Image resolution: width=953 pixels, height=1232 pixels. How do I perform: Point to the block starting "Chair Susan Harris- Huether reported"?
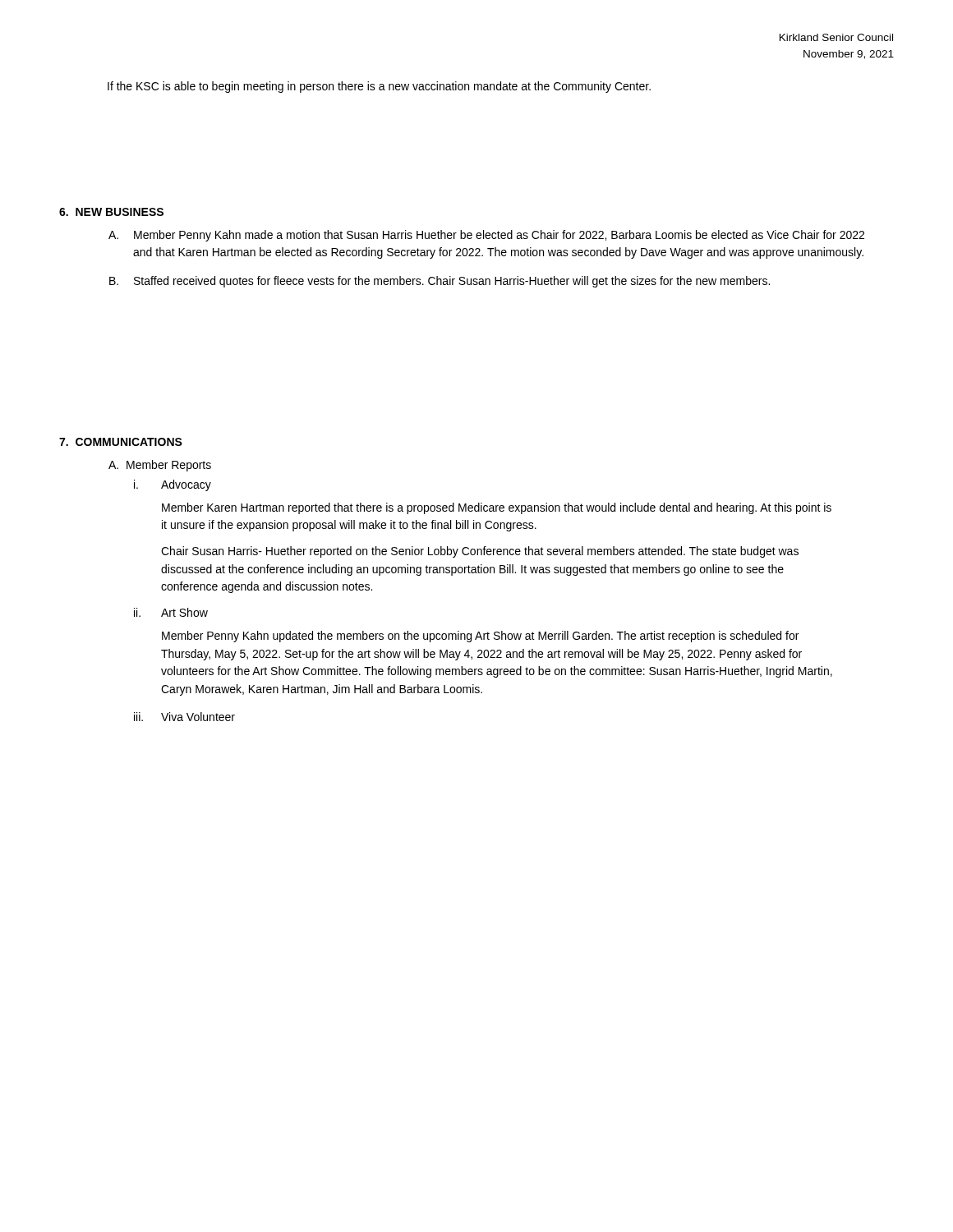tap(480, 569)
